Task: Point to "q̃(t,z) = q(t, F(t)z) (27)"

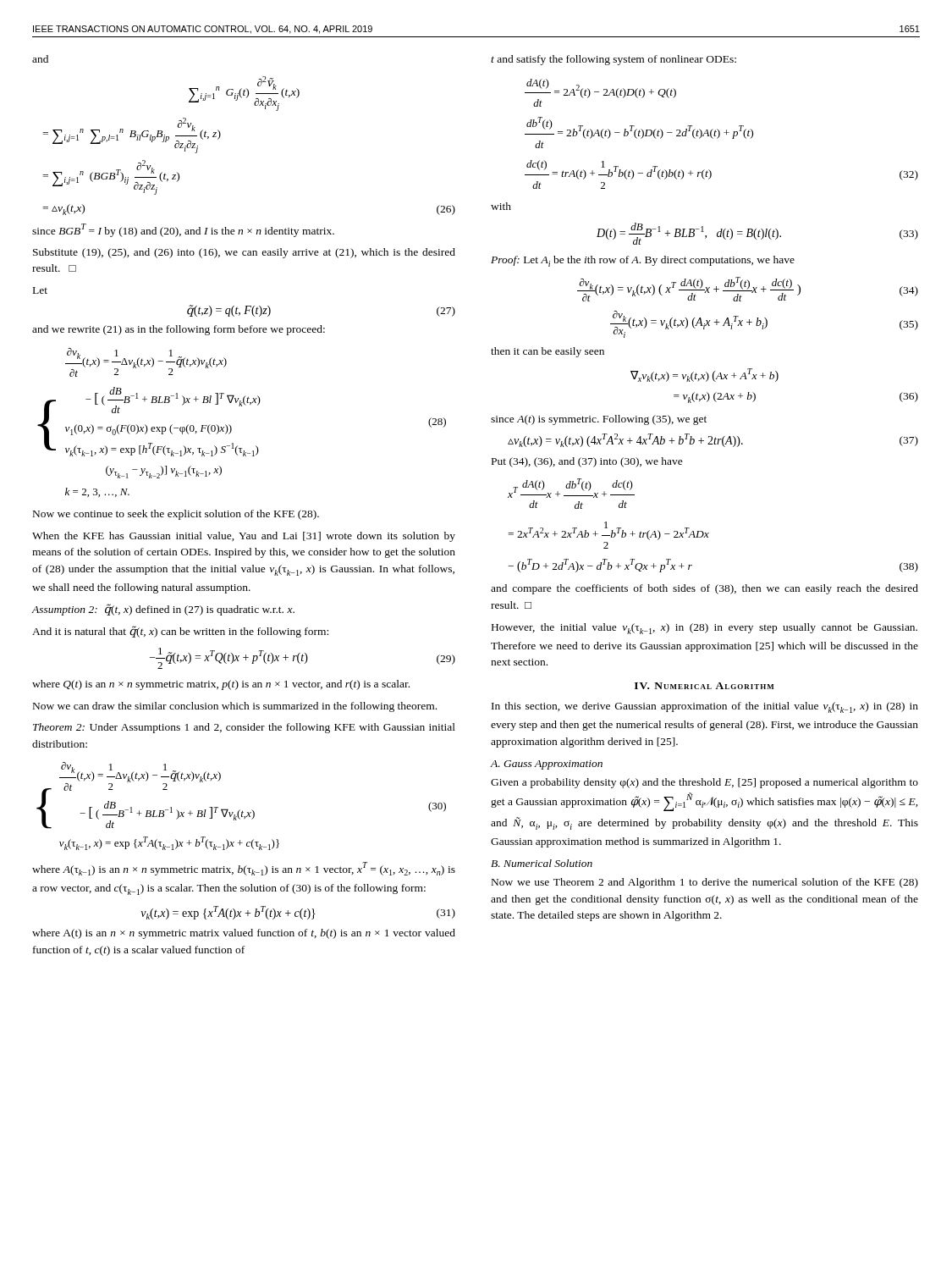Action: point(244,311)
